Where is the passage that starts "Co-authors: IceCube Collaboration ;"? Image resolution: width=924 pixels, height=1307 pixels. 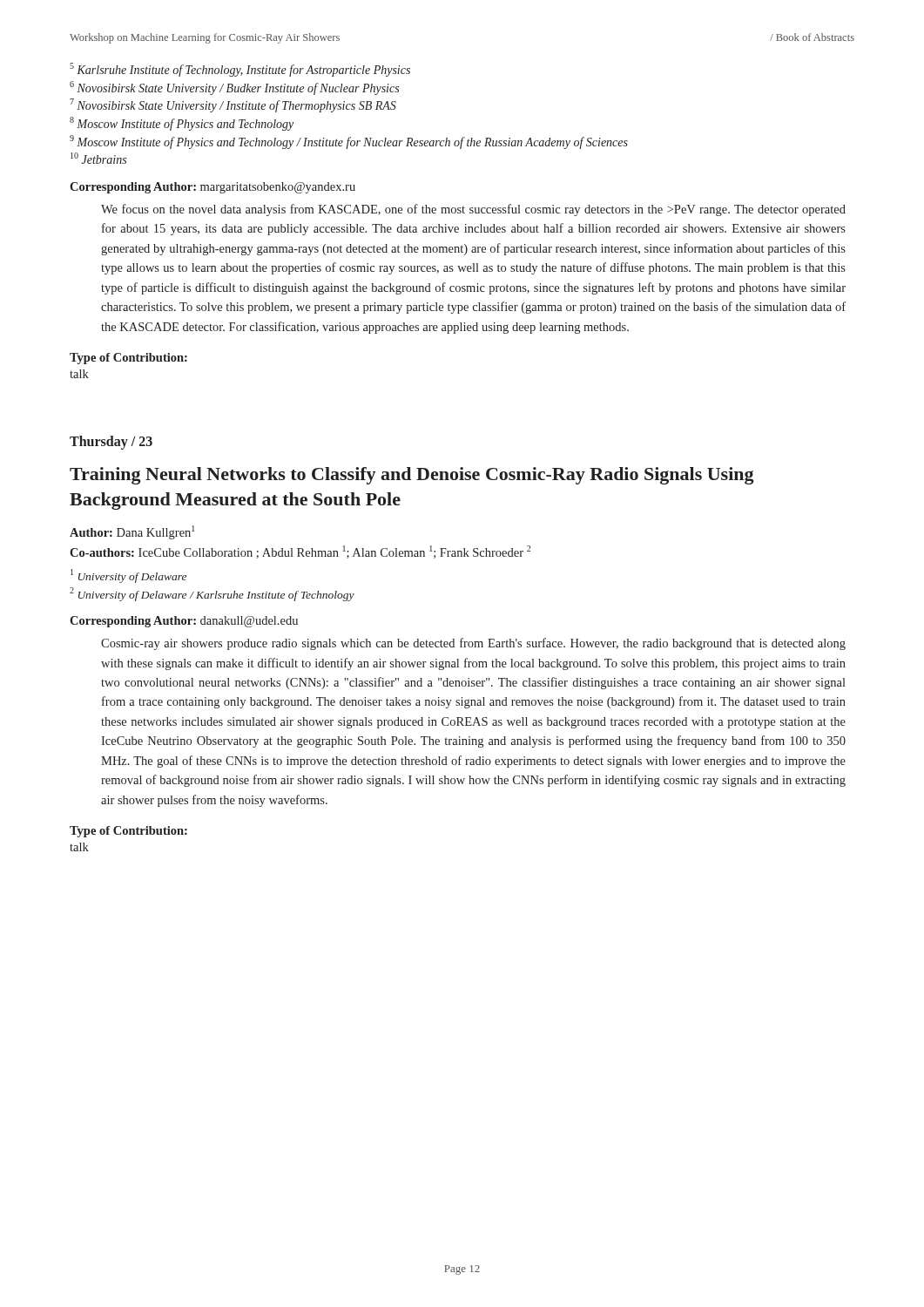coord(300,552)
